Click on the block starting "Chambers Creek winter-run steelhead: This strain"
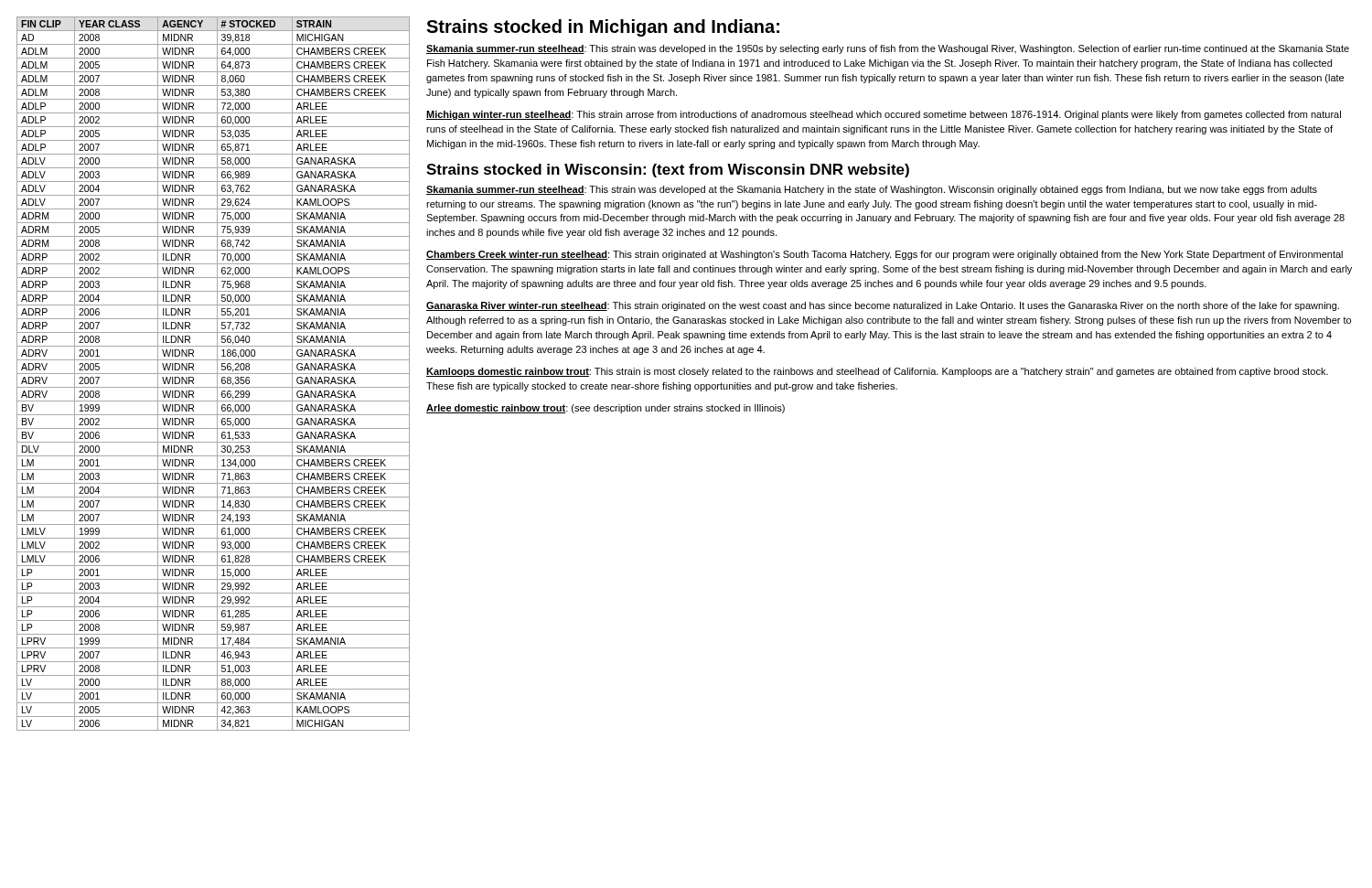Screen dimensions: 888x1372 pos(891,270)
